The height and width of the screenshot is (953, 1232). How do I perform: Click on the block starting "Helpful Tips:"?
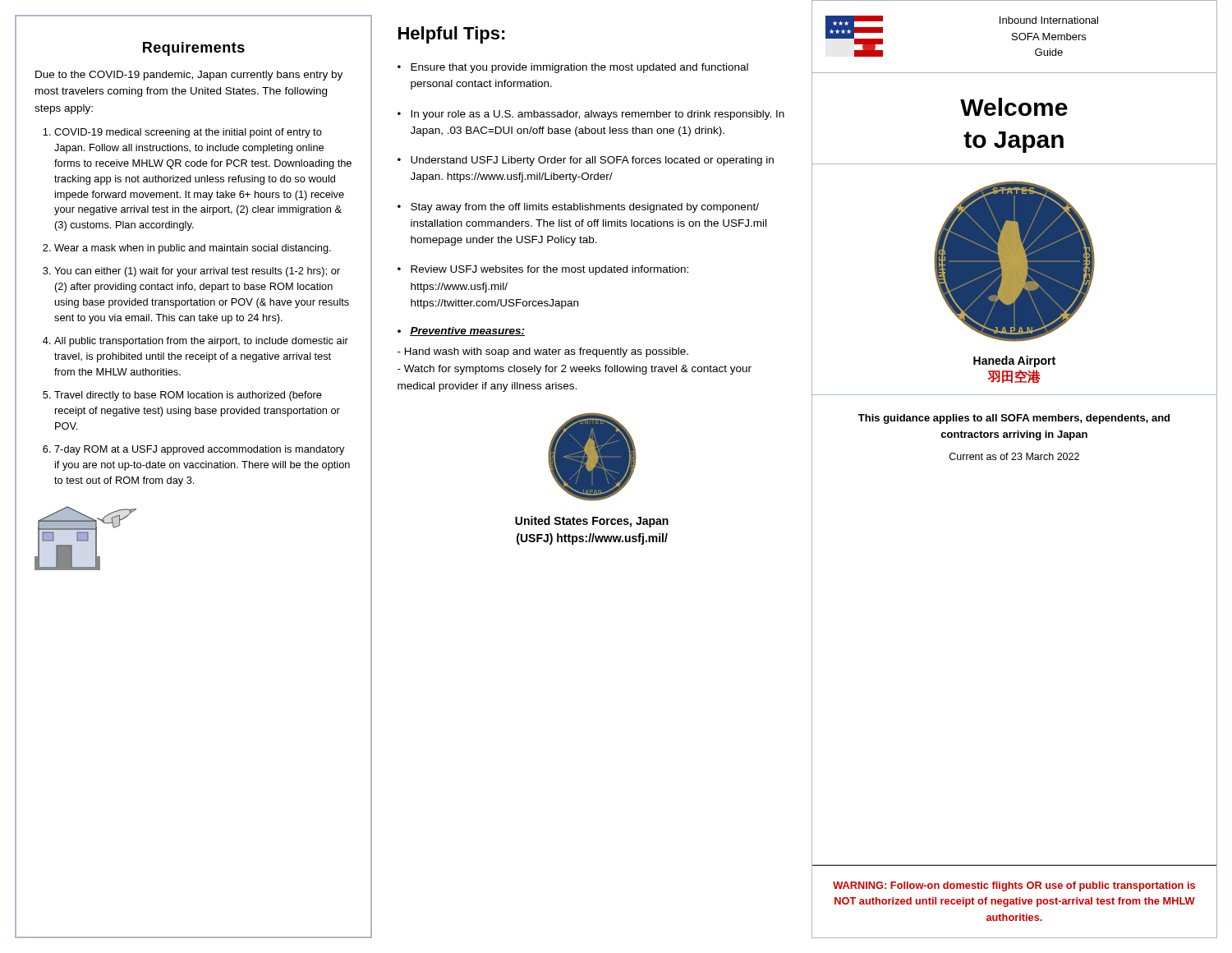[x=452, y=33]
